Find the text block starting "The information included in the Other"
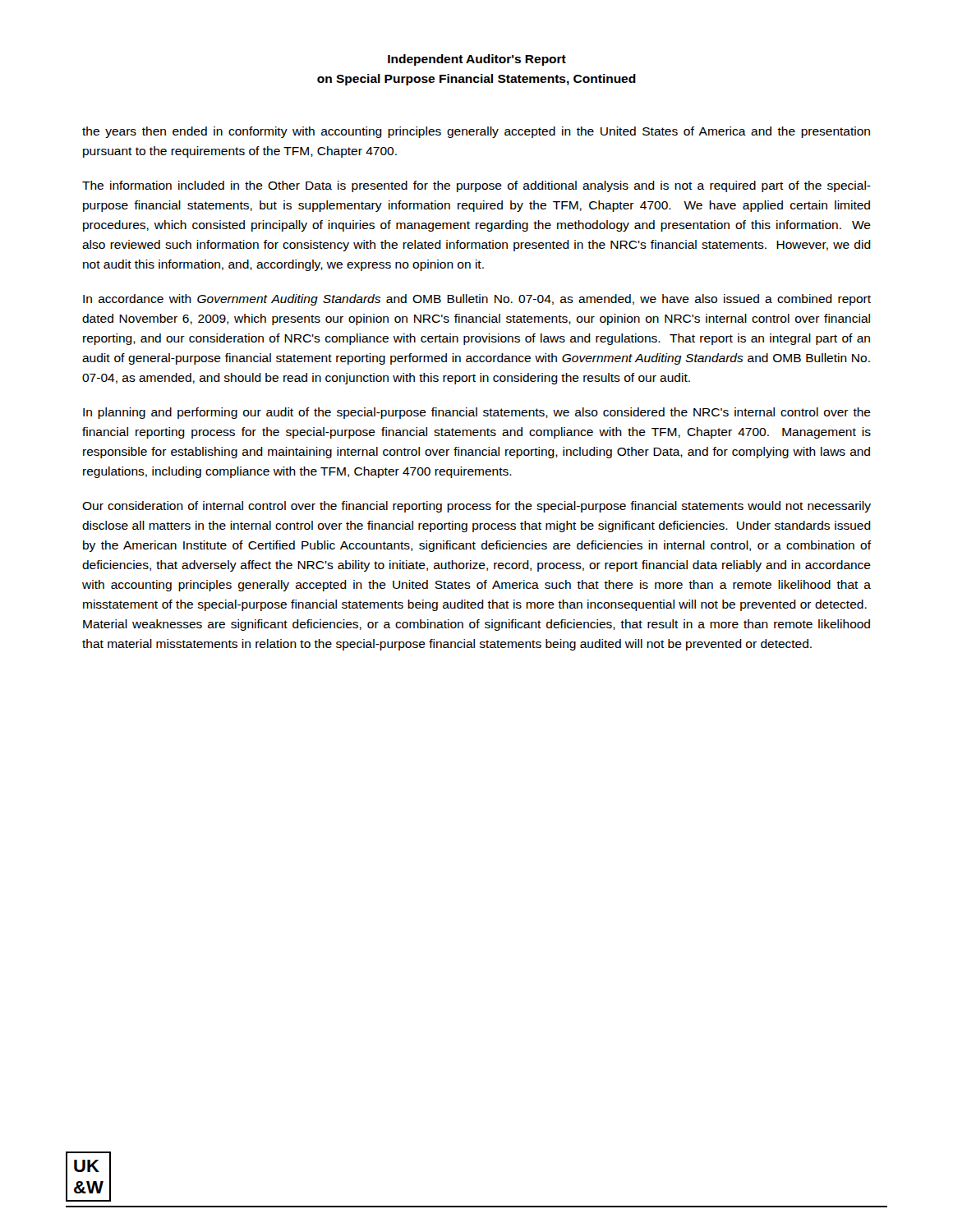The width and height of the screenshot is (953, 1232). pos(476,225)
